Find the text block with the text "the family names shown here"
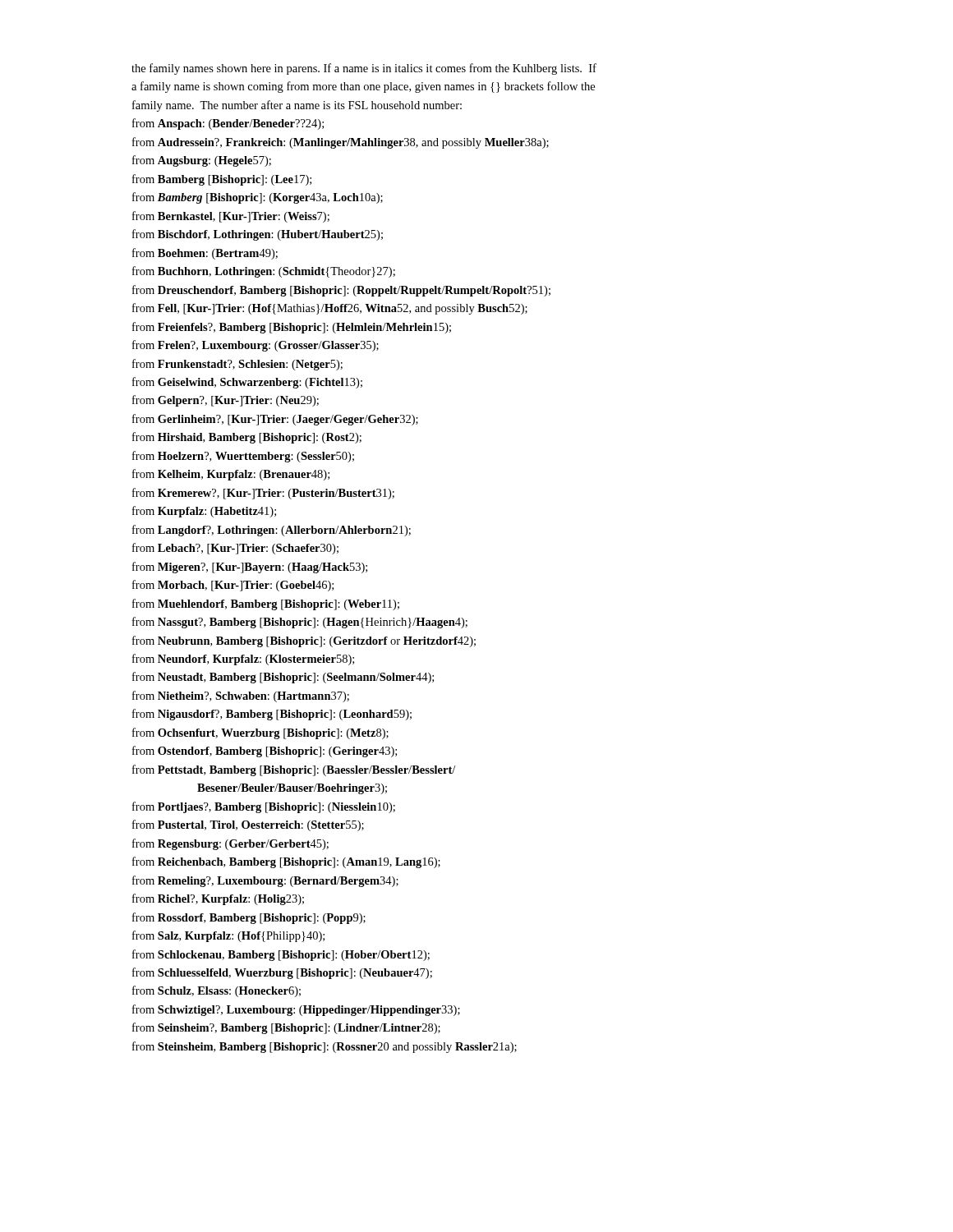The height and width of the screenshot is (1232, 953). [364, 69]
